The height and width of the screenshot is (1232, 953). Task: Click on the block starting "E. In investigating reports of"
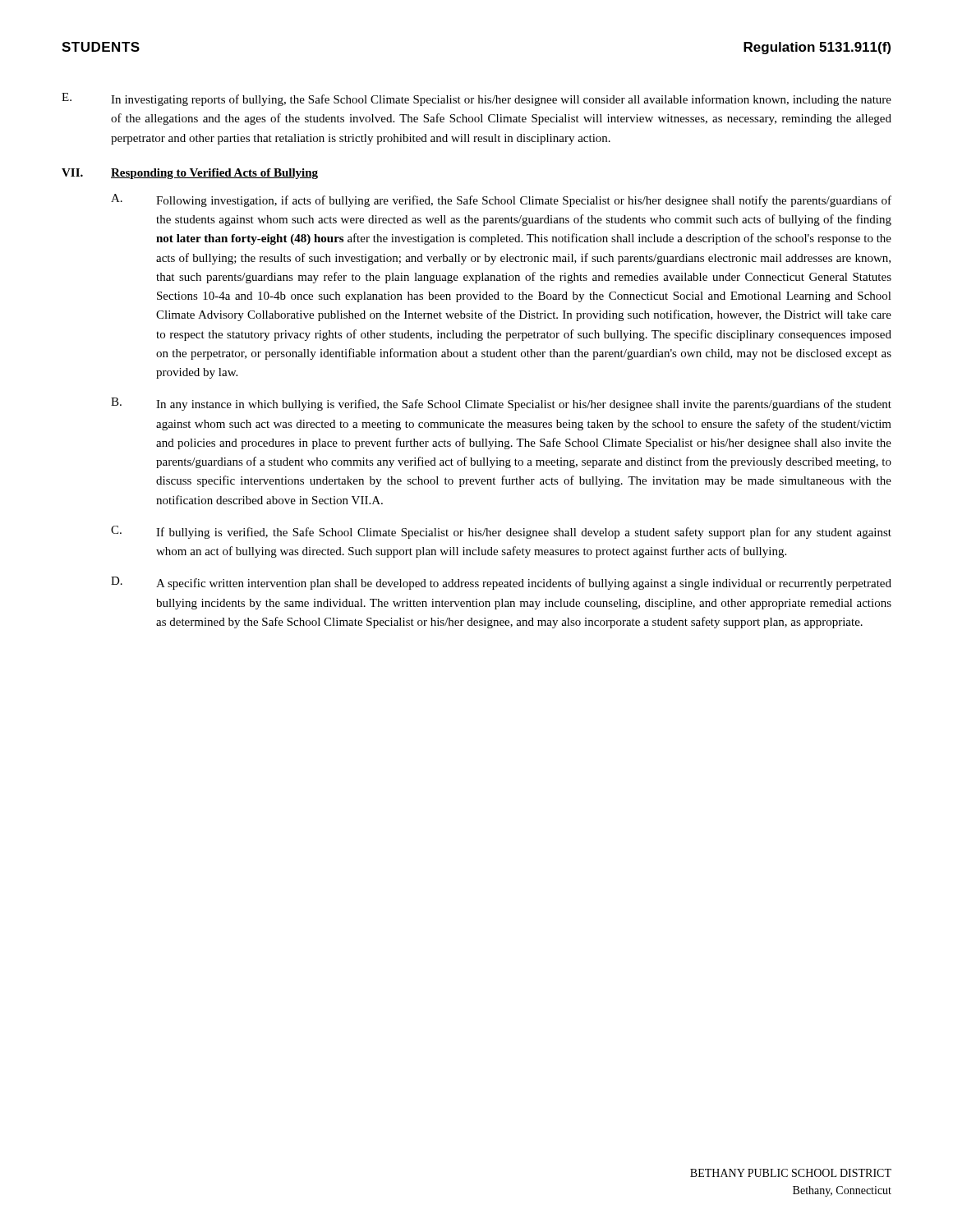pos(476,119)
